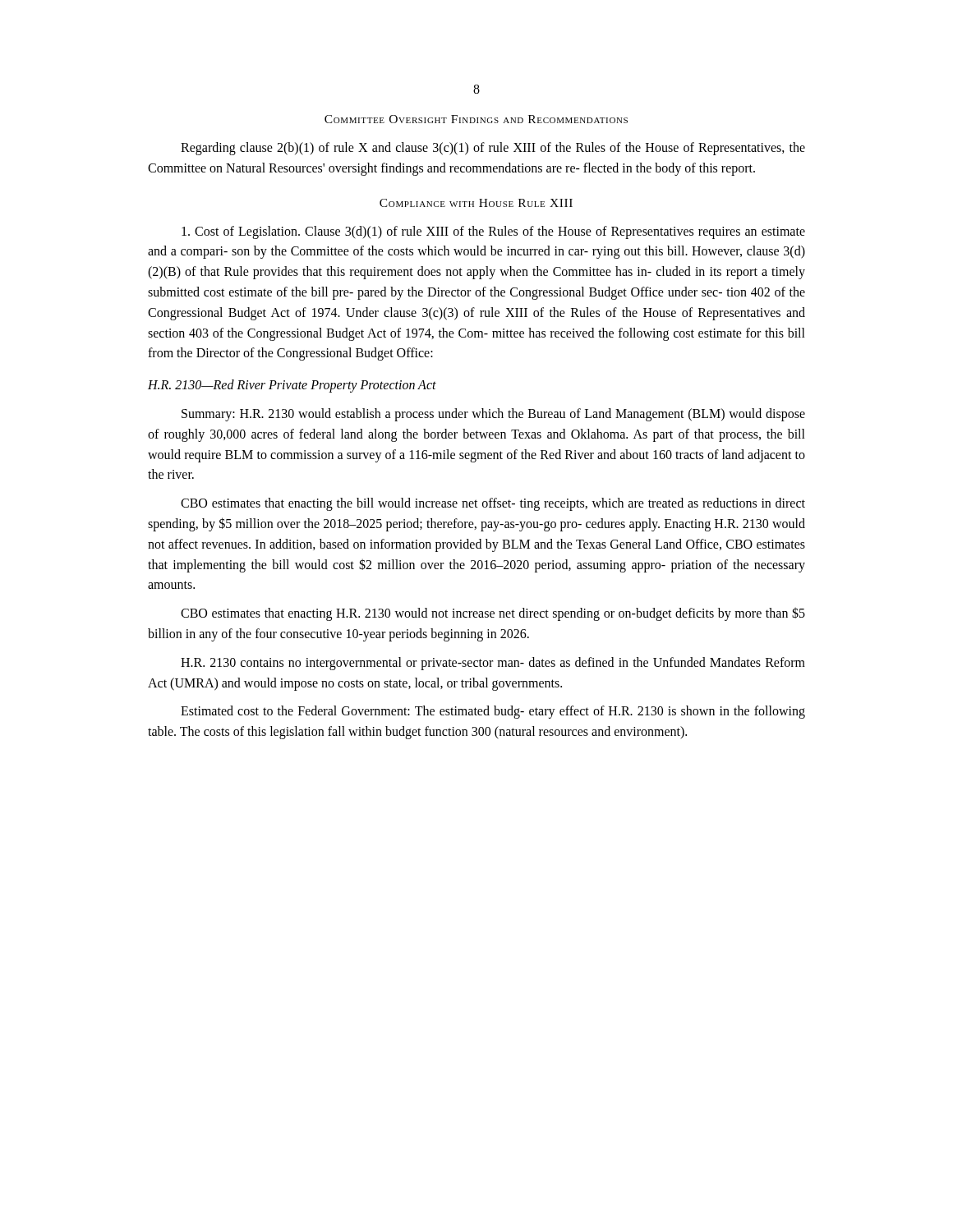This screenshot has width=953, height=1232.
Task: Locate the block of text that opens with "H.R. 2130 contains no intergovernmental or private-sector man-"
Action: (x=476, y=672)
